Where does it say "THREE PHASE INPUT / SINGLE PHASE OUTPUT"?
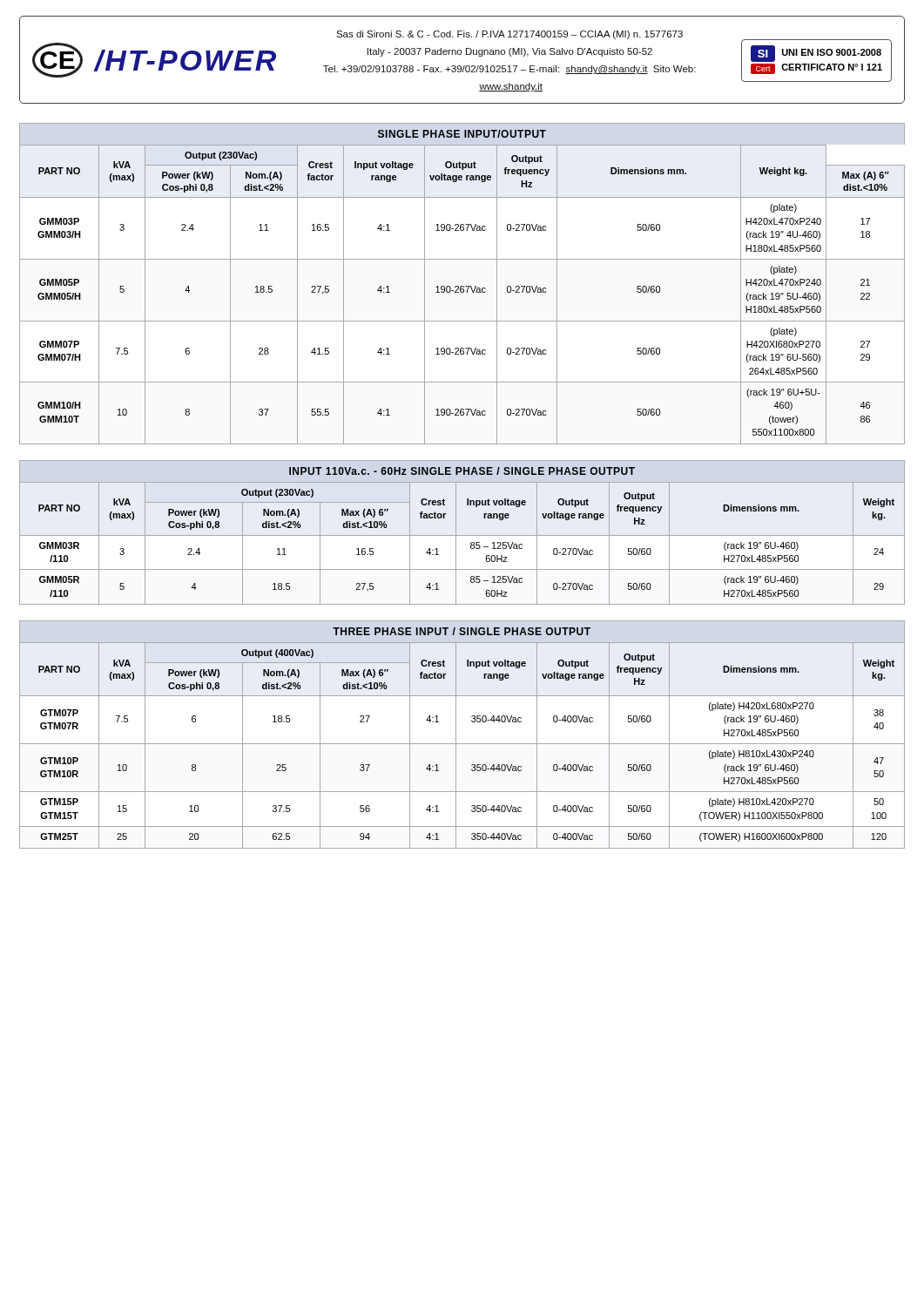The image size is (924, 1307). click(462, 632)
